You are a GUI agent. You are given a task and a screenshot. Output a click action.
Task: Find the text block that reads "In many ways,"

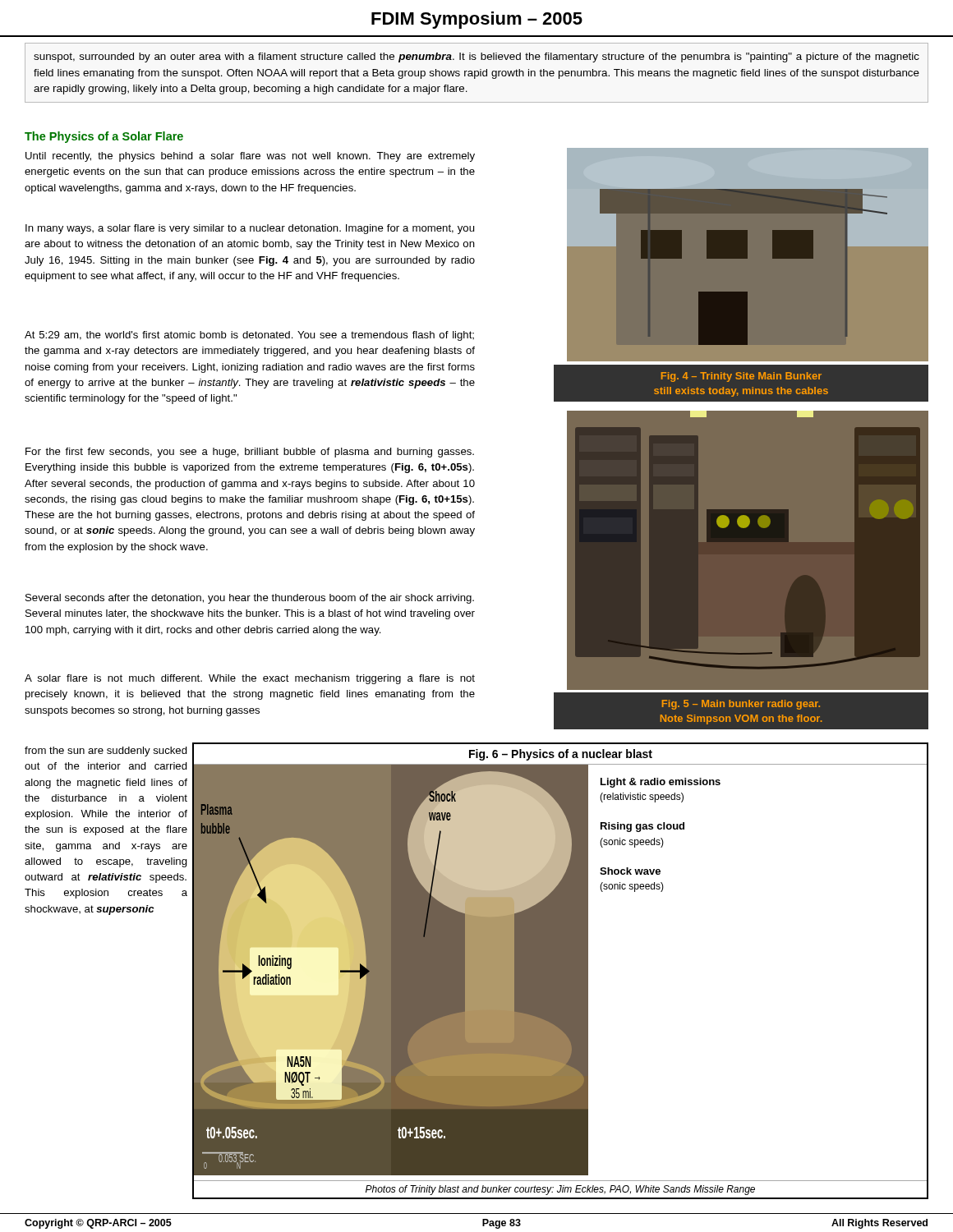250,252
